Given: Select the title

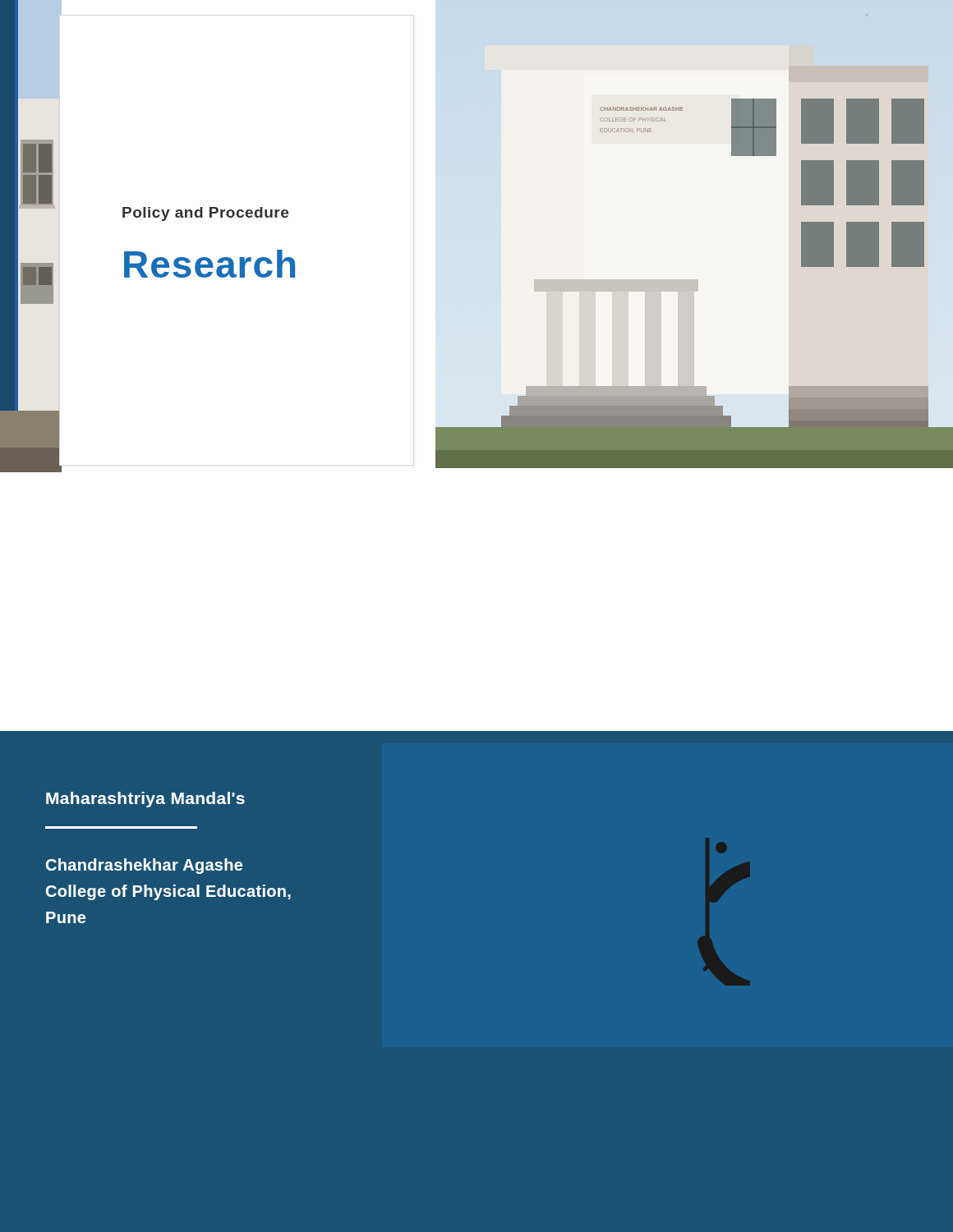Looking at the screenshot, I should (x=210, y=264).
